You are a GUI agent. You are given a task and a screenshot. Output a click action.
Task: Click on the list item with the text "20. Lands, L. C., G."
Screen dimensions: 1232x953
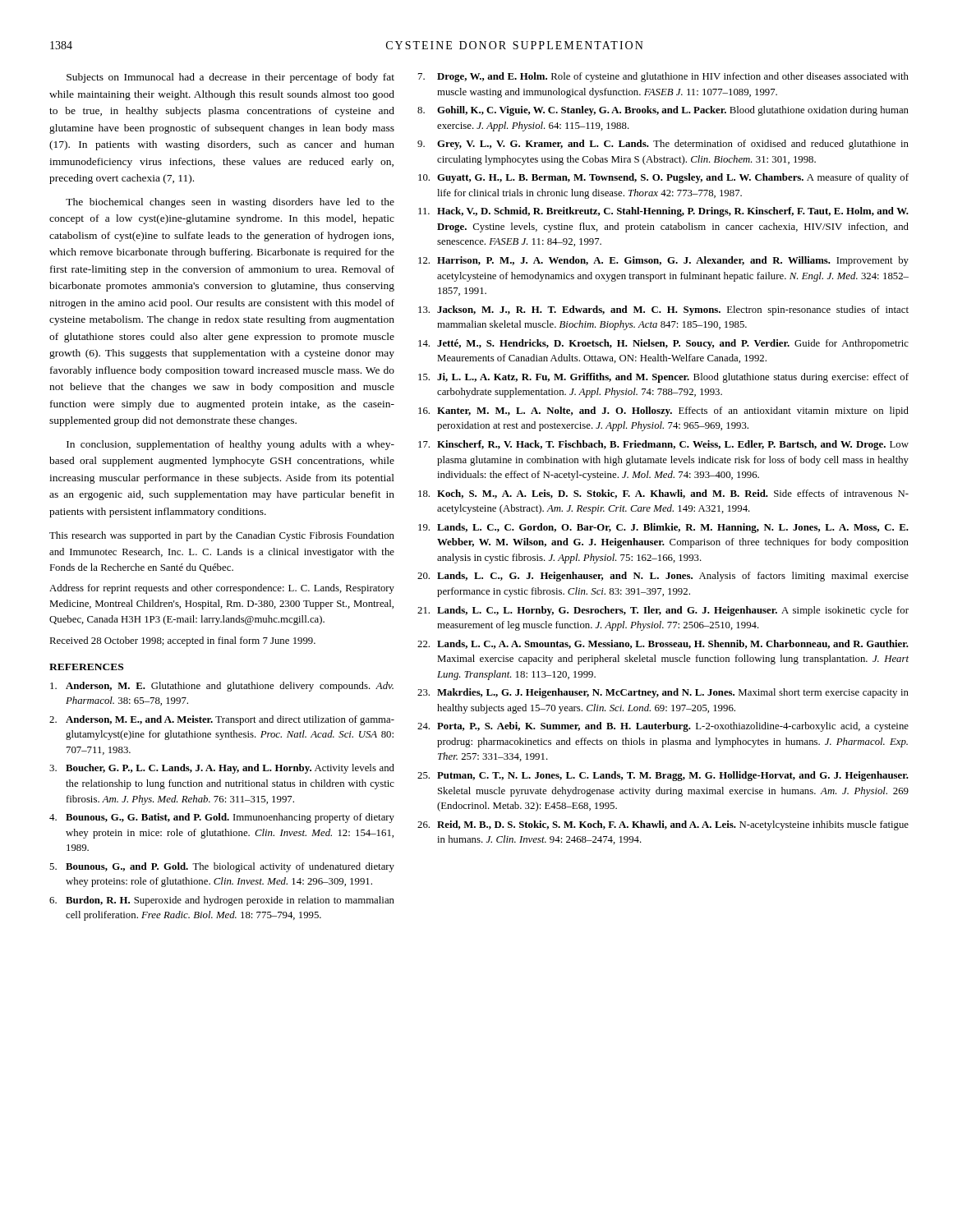point(663,584)
